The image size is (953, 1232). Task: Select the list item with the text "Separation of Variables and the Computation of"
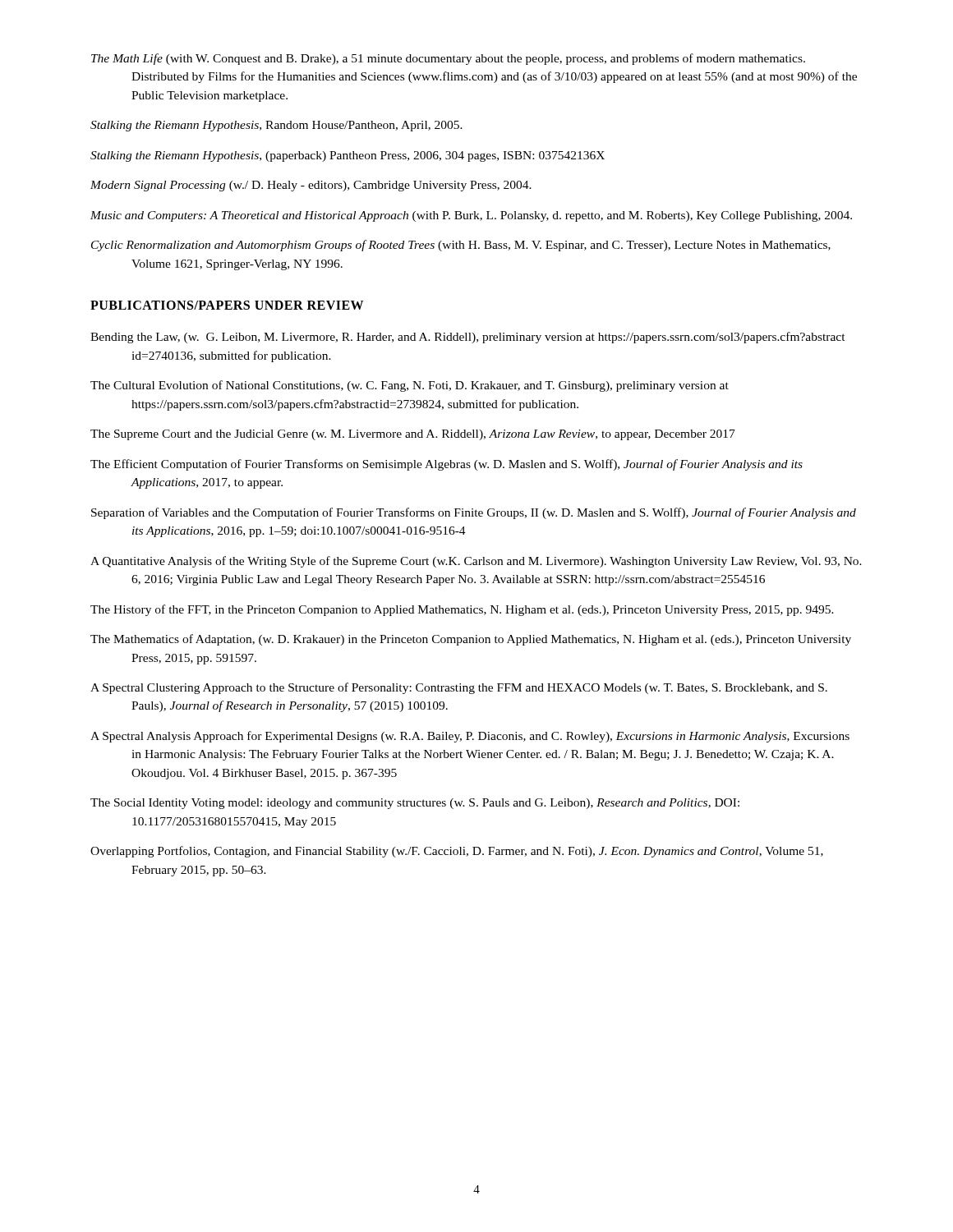(473, 521)
